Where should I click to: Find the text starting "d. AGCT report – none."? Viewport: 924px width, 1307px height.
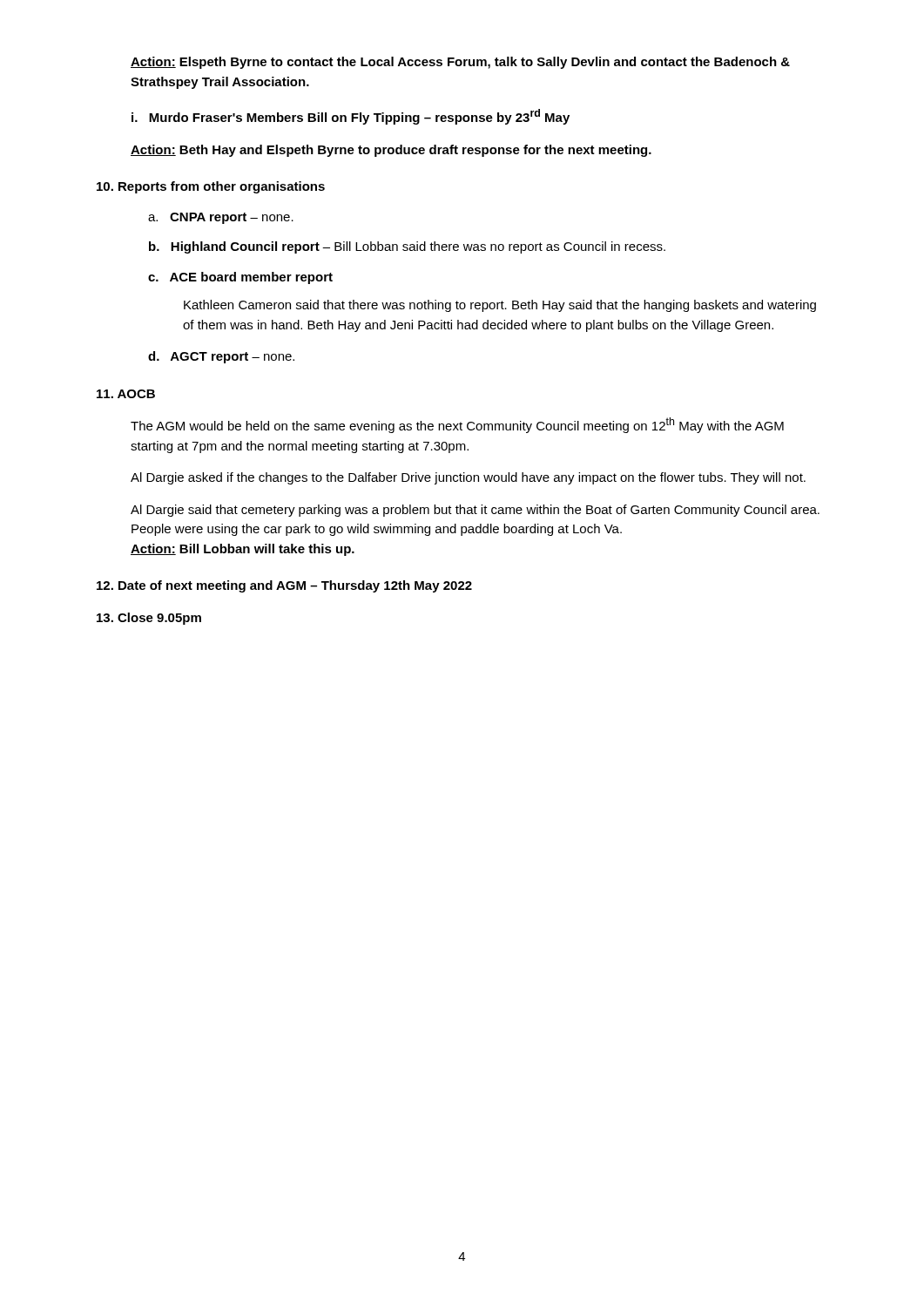point(221,357)
